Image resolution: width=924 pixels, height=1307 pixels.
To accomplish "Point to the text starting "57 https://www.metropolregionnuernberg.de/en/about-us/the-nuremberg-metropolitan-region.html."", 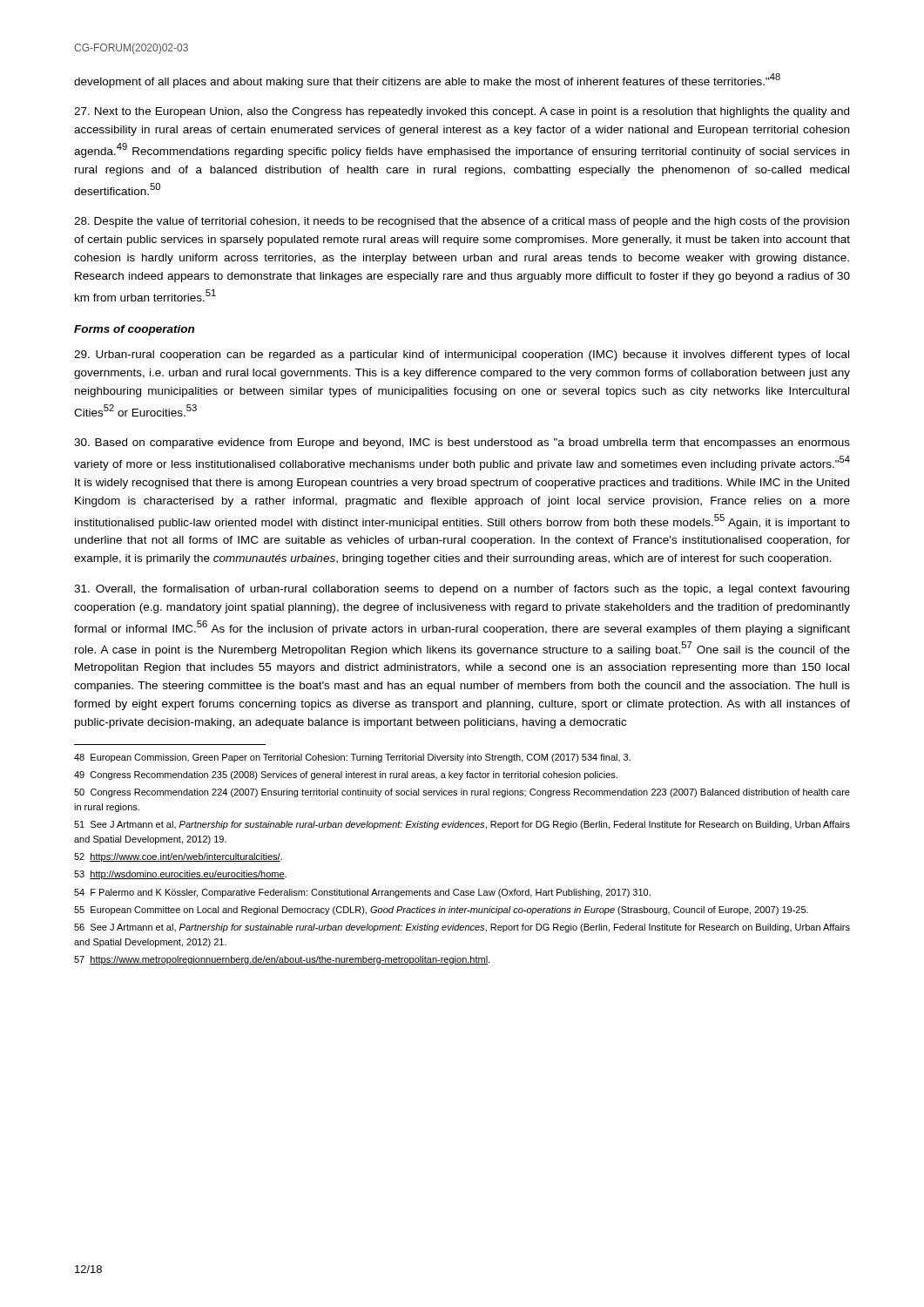I will tap(462, 960).
